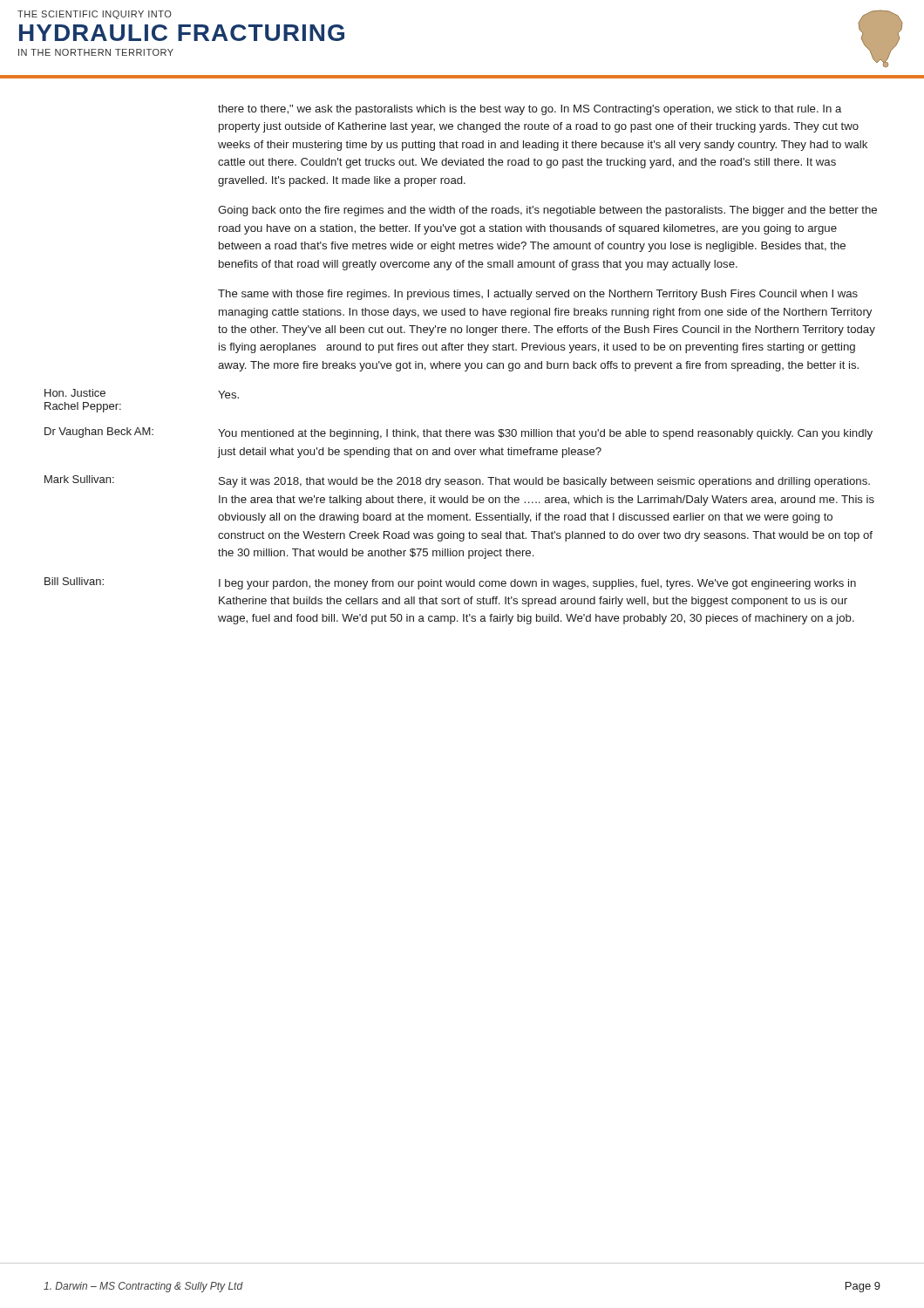This screenshot has height=1308, width=924.
Task: Find the text block with the text "Say it was"
Action: (546, 517)
